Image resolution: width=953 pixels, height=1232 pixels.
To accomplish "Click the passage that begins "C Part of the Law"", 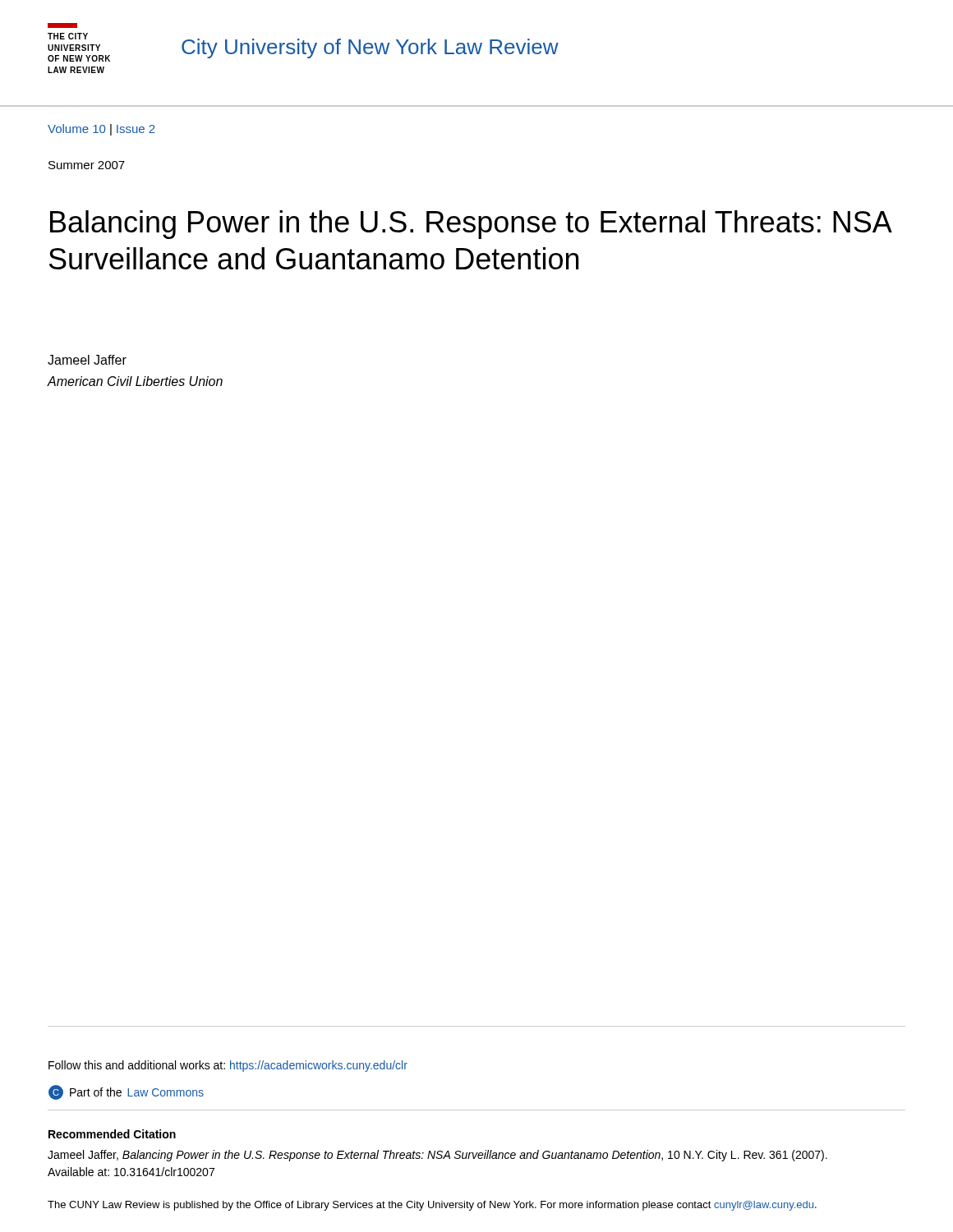I will 126,1092.
